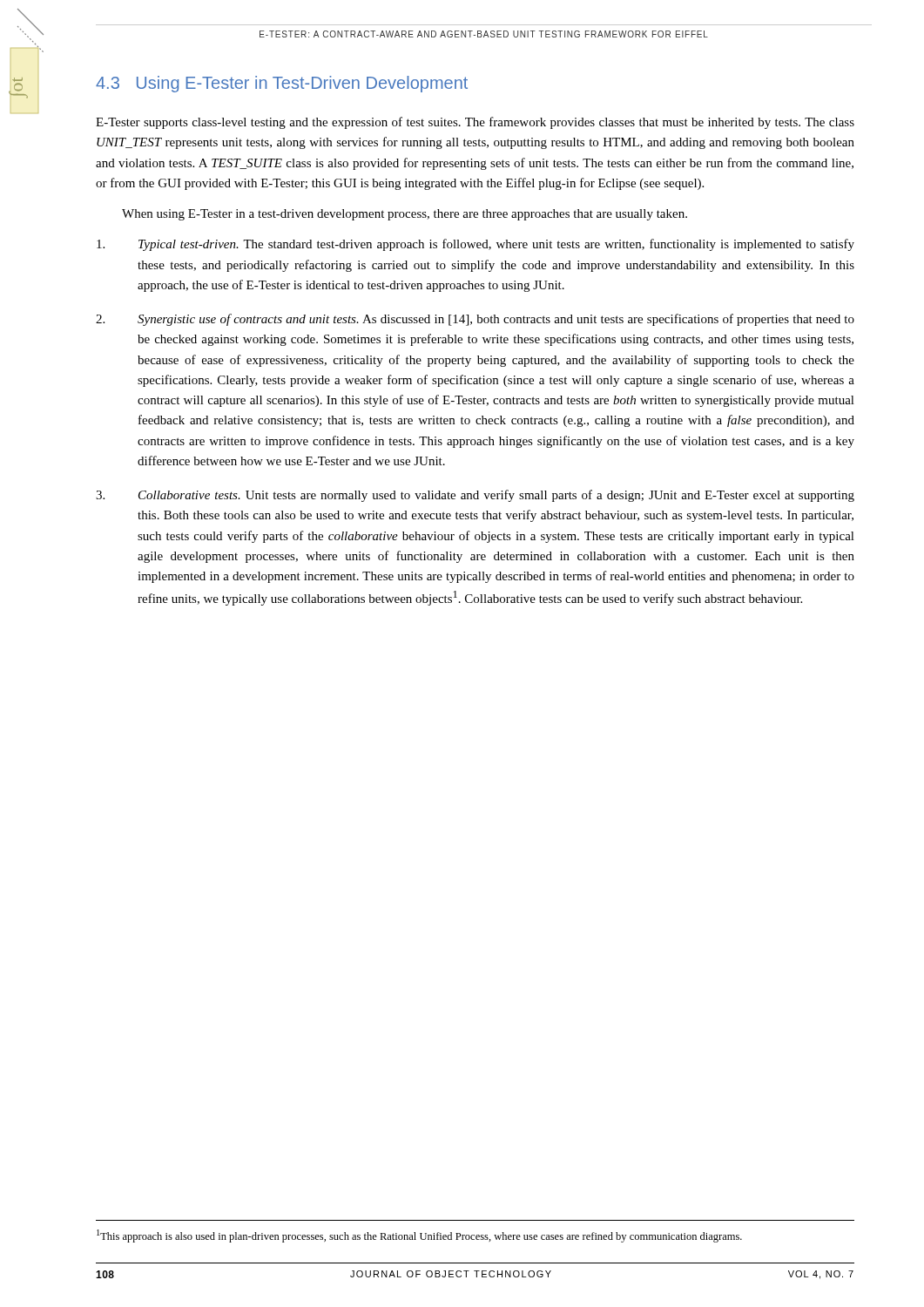Where is the passage that starts "3. Collaborative tests. Unit tests are"?
Viewport: 924px width, 1307px height.
pos(475,547)
